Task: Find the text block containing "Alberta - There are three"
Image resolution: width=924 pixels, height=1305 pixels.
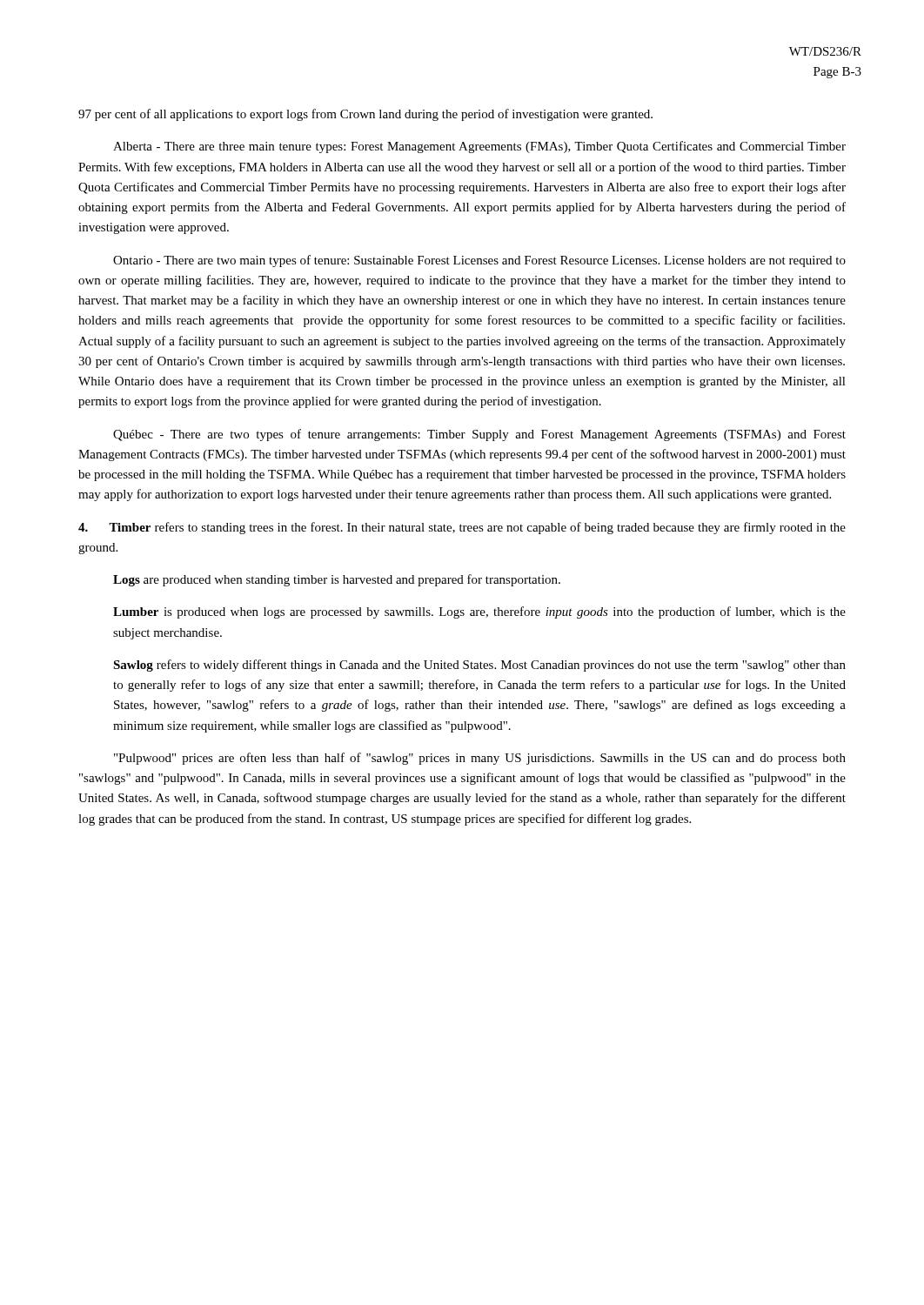Action: (462, 187)
